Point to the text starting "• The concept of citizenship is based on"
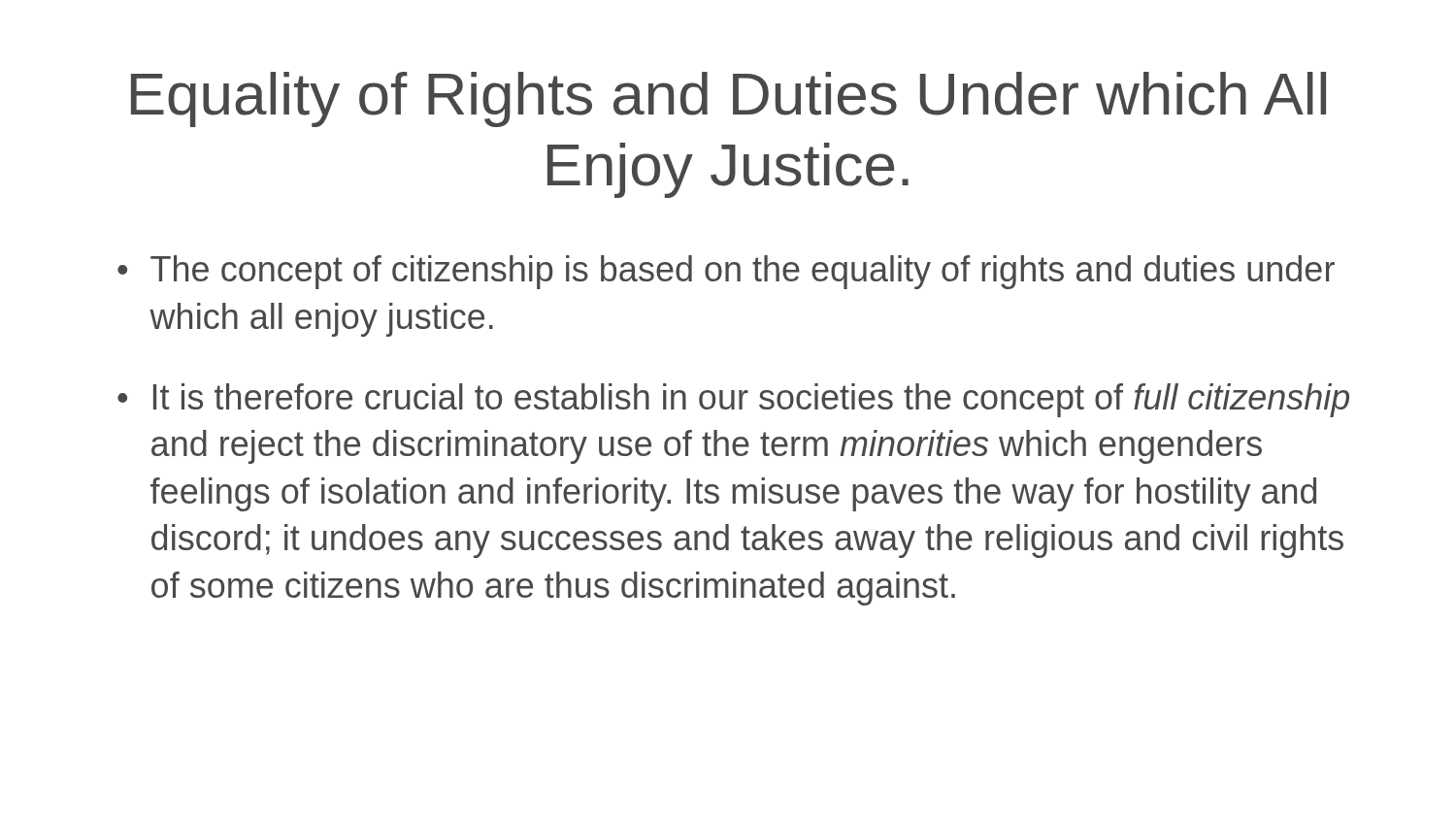 tap(743, 294)
